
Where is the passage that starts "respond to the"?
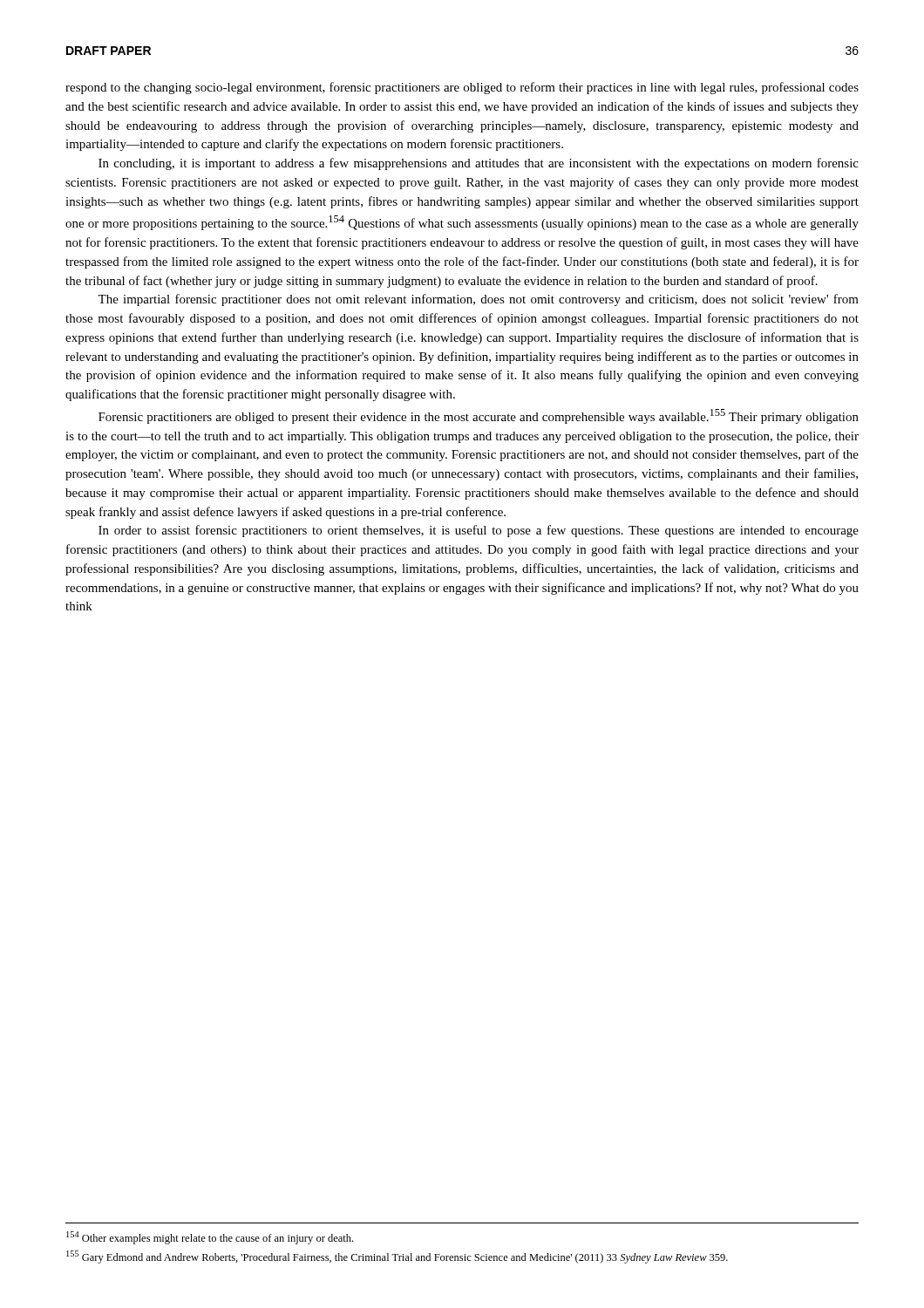point(462,116)
